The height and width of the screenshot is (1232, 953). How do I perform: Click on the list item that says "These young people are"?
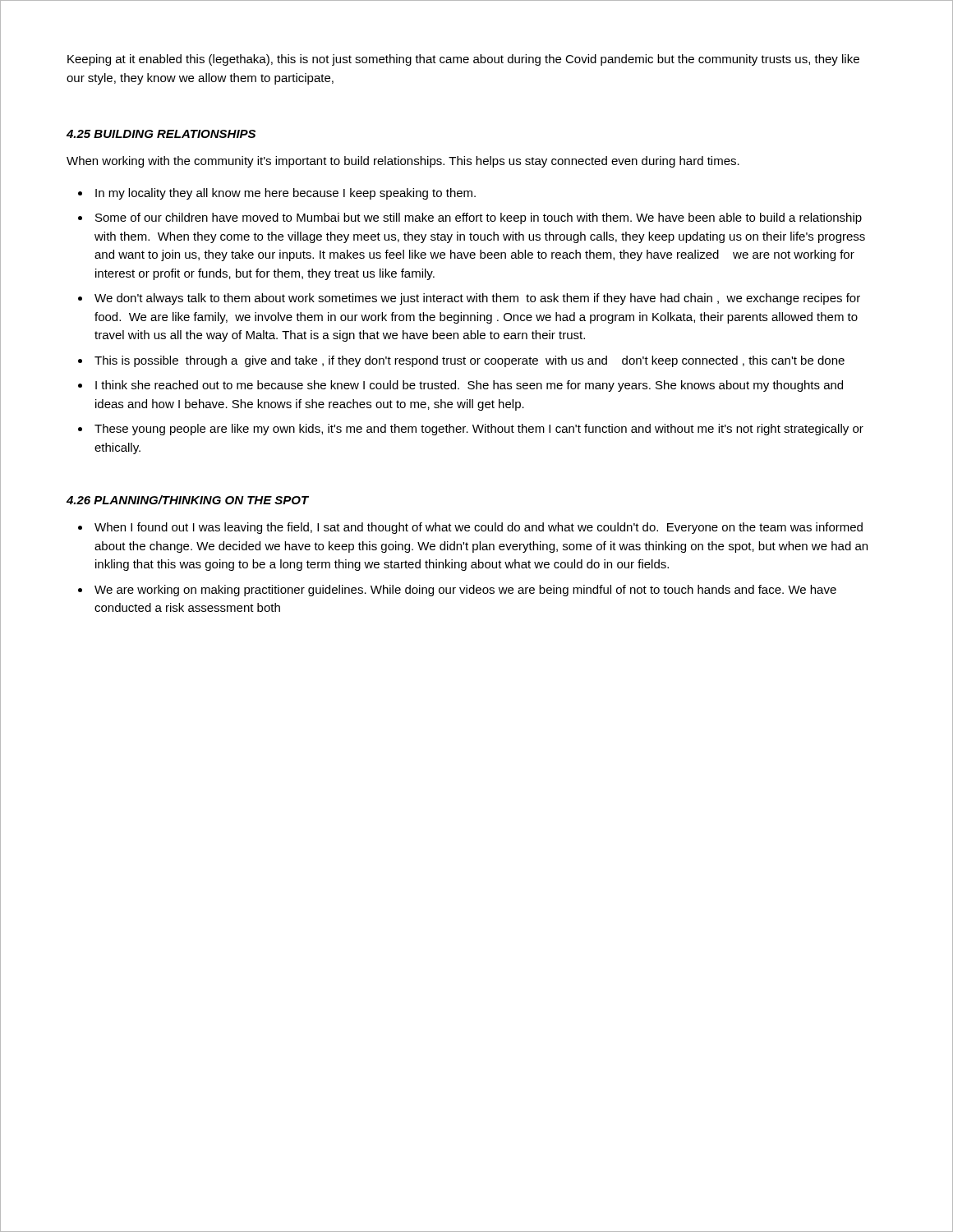(479, 438)
